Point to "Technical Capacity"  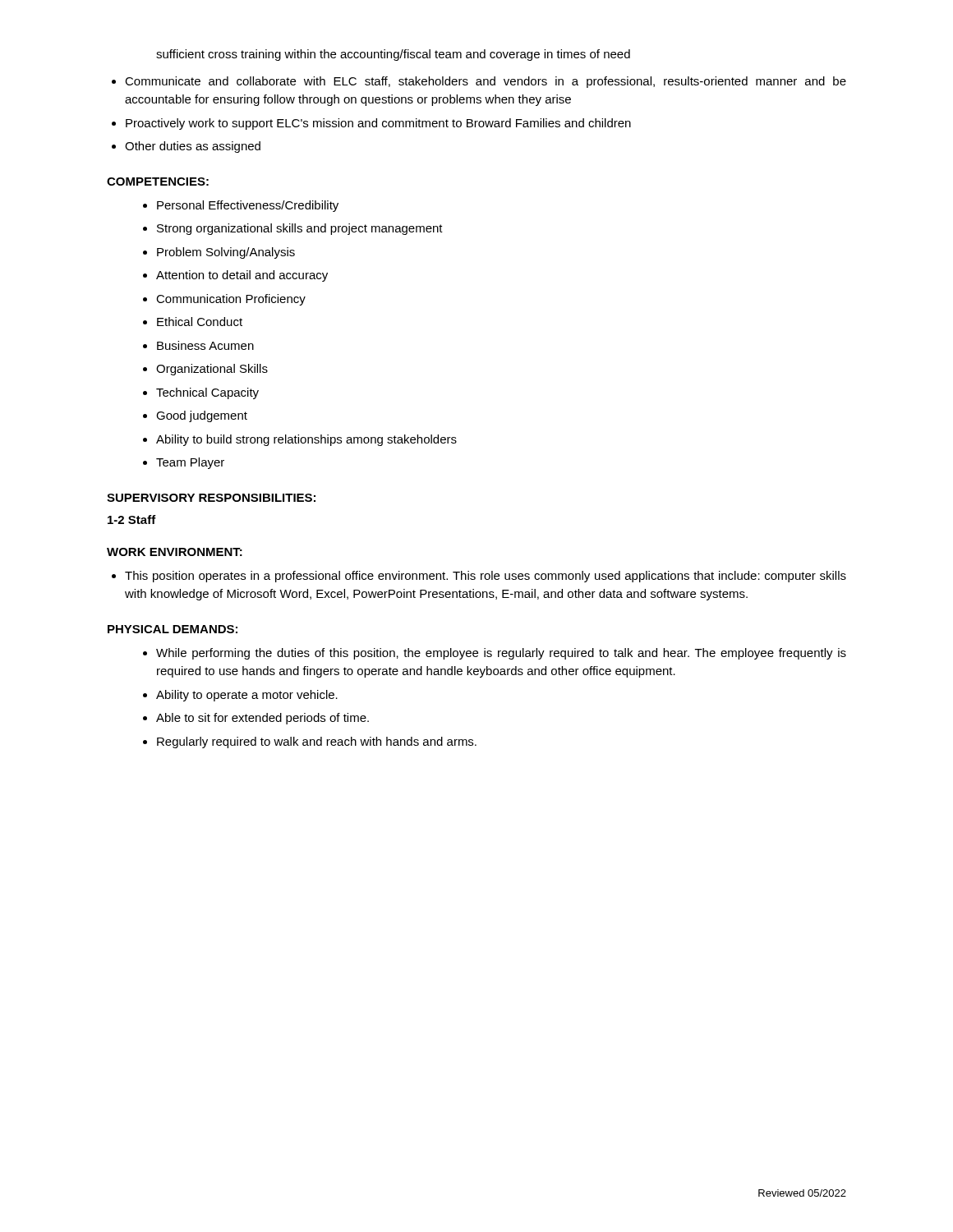click(207, 393)
